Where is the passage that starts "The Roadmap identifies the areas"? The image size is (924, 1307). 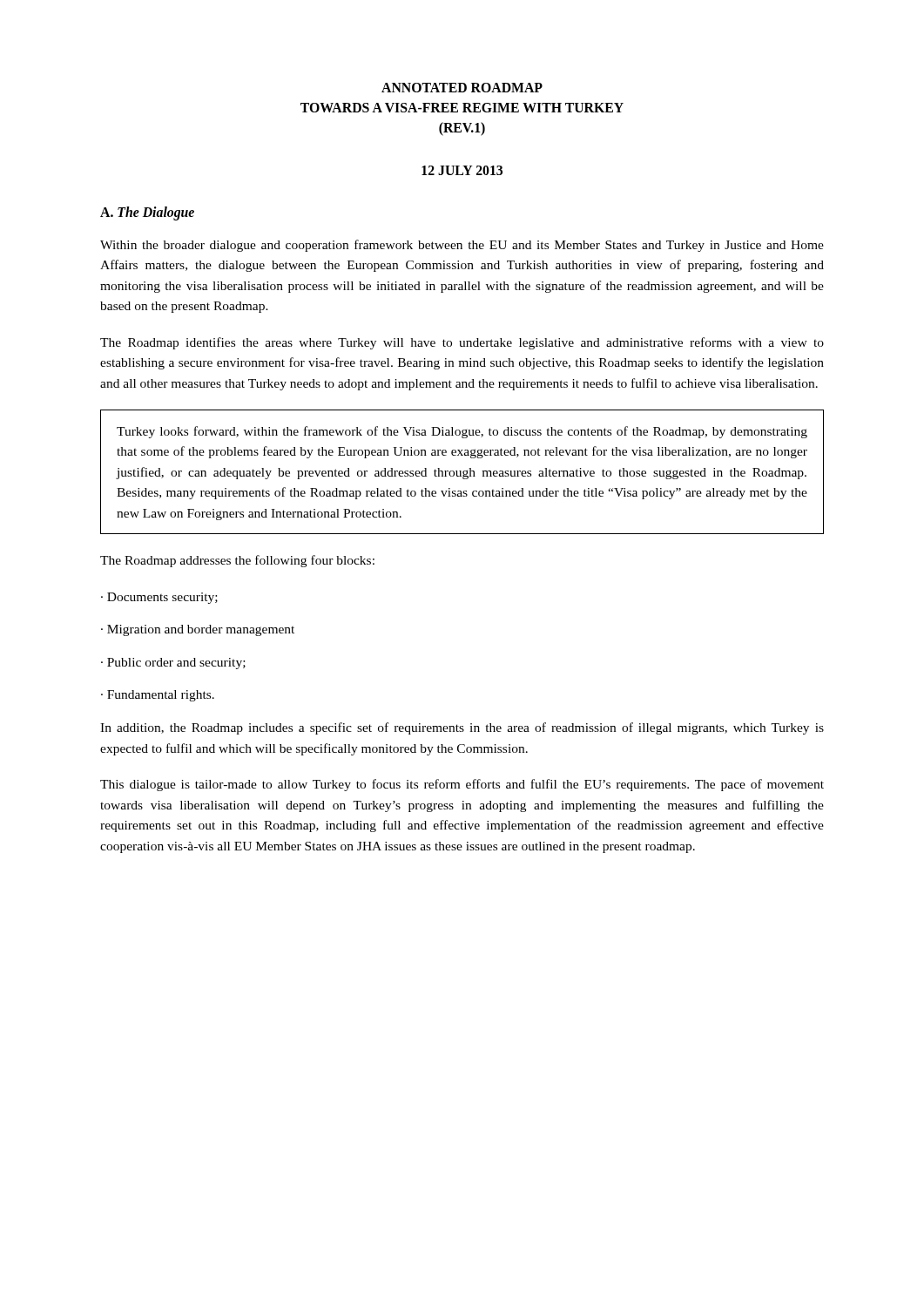tap(462, 362)
